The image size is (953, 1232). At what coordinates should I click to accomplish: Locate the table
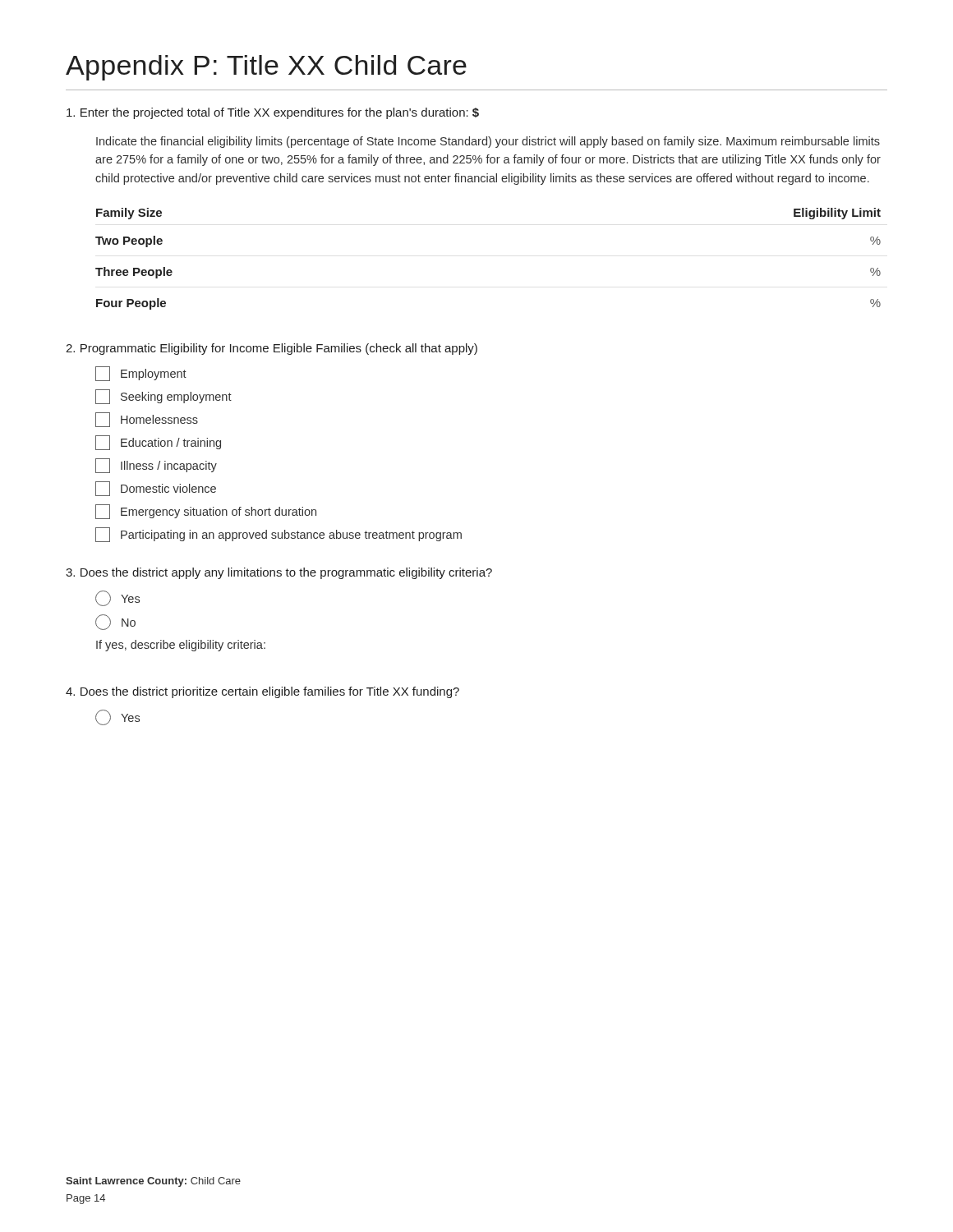tap(491, 259)
